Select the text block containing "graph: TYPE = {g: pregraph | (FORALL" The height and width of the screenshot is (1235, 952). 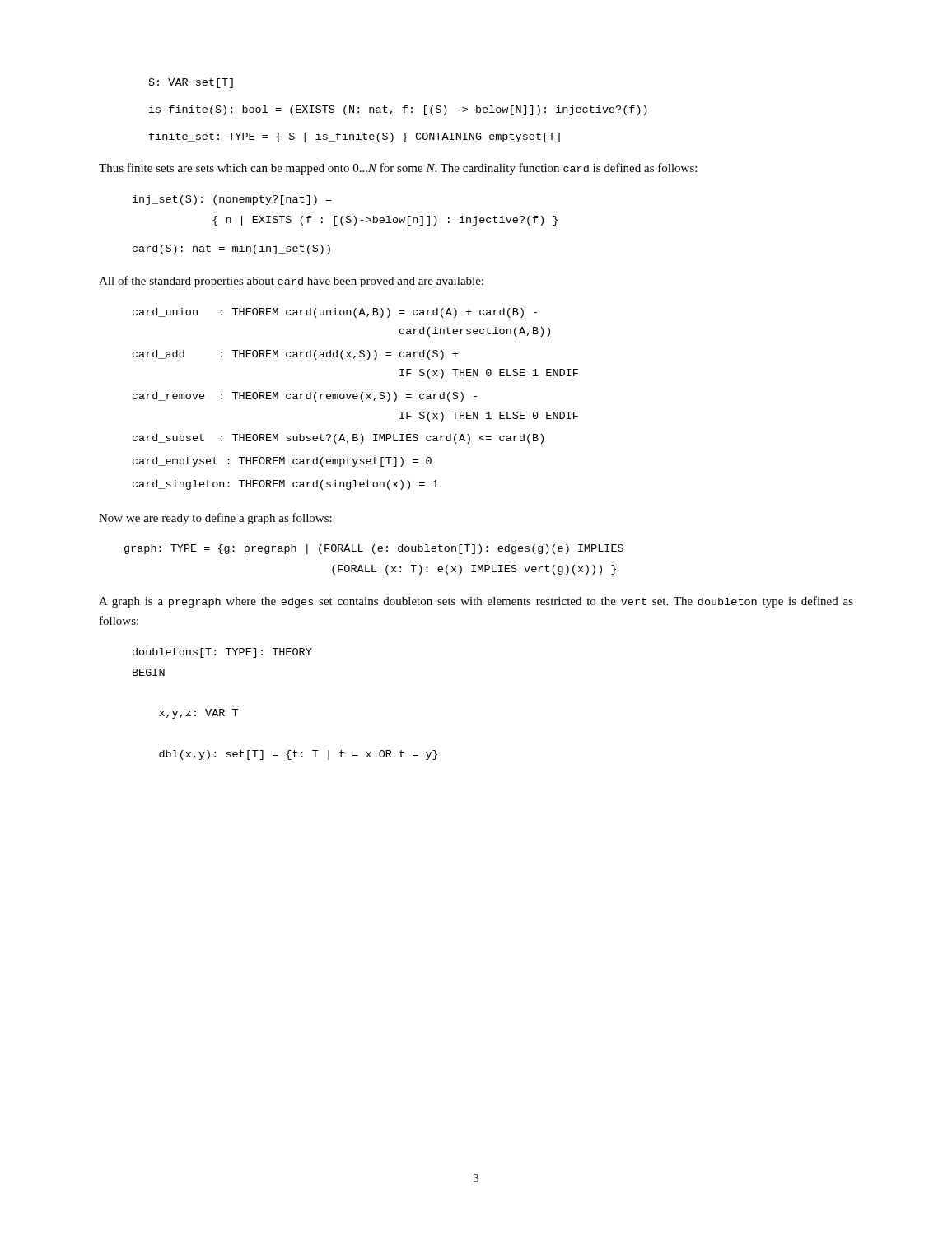click(374, 559)
